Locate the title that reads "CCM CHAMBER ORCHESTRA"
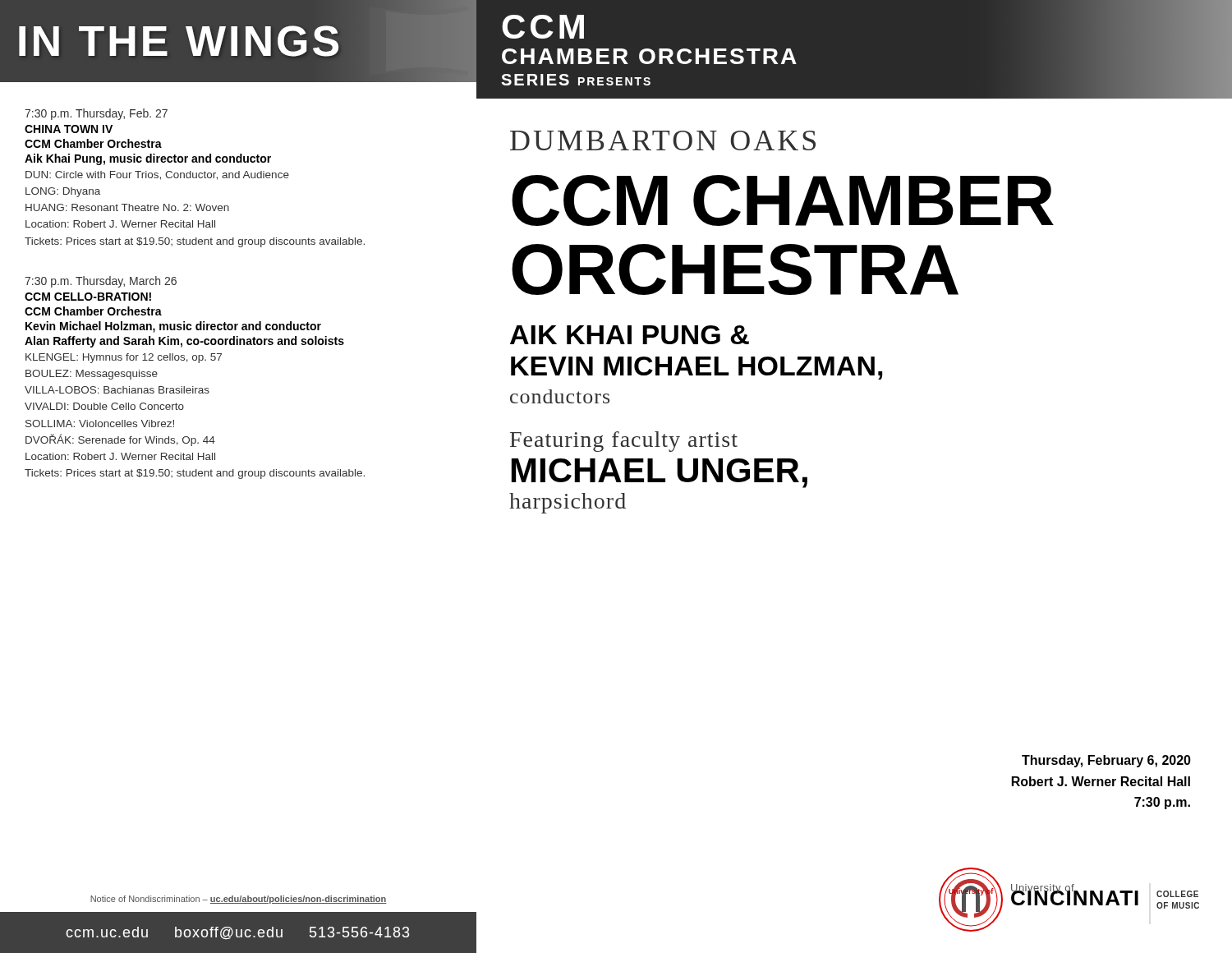This screenshot has width=1232, height=953. click(x=854, y=49)
